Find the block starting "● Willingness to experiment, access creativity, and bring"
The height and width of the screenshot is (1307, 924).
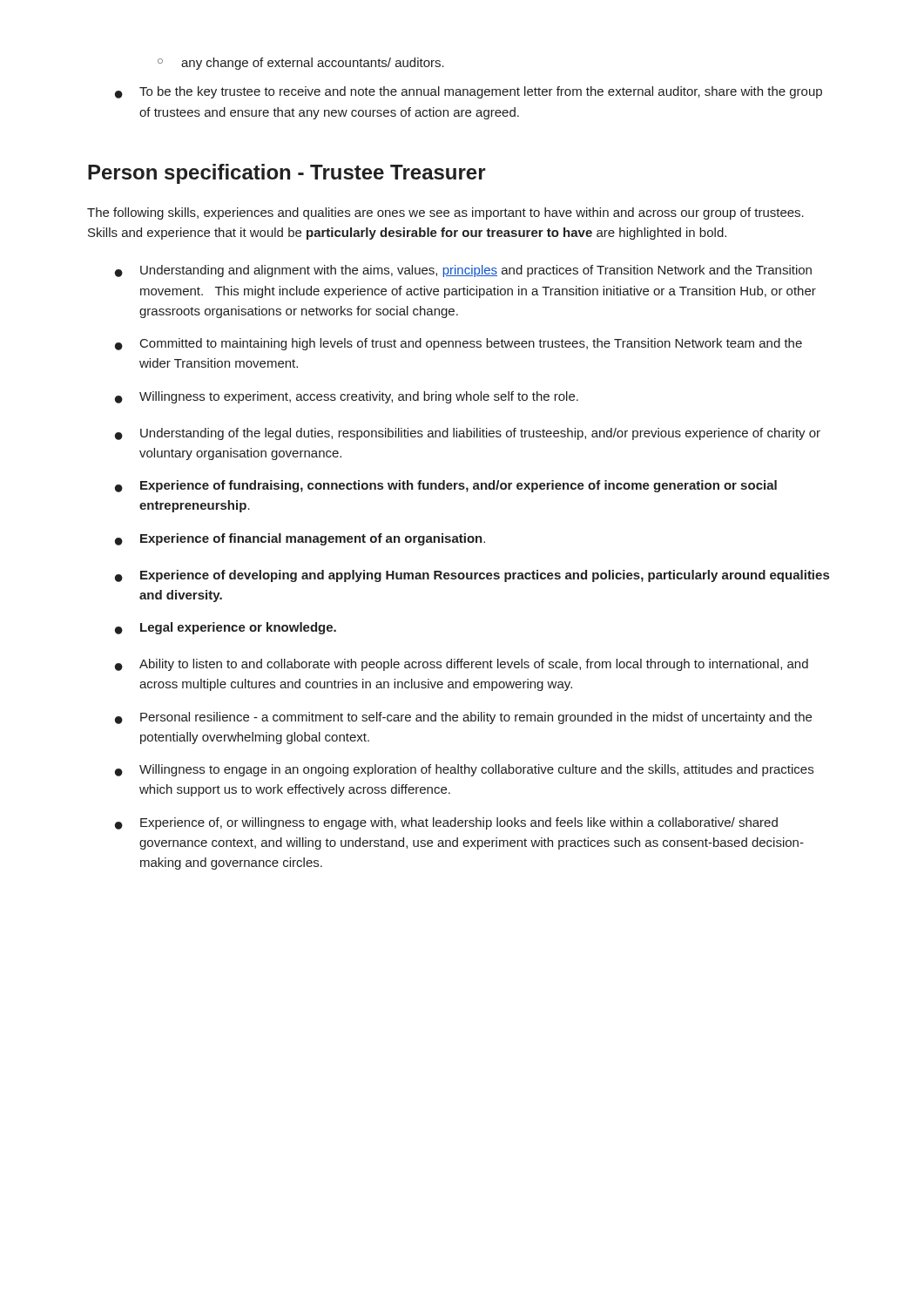tap(346, 398)
